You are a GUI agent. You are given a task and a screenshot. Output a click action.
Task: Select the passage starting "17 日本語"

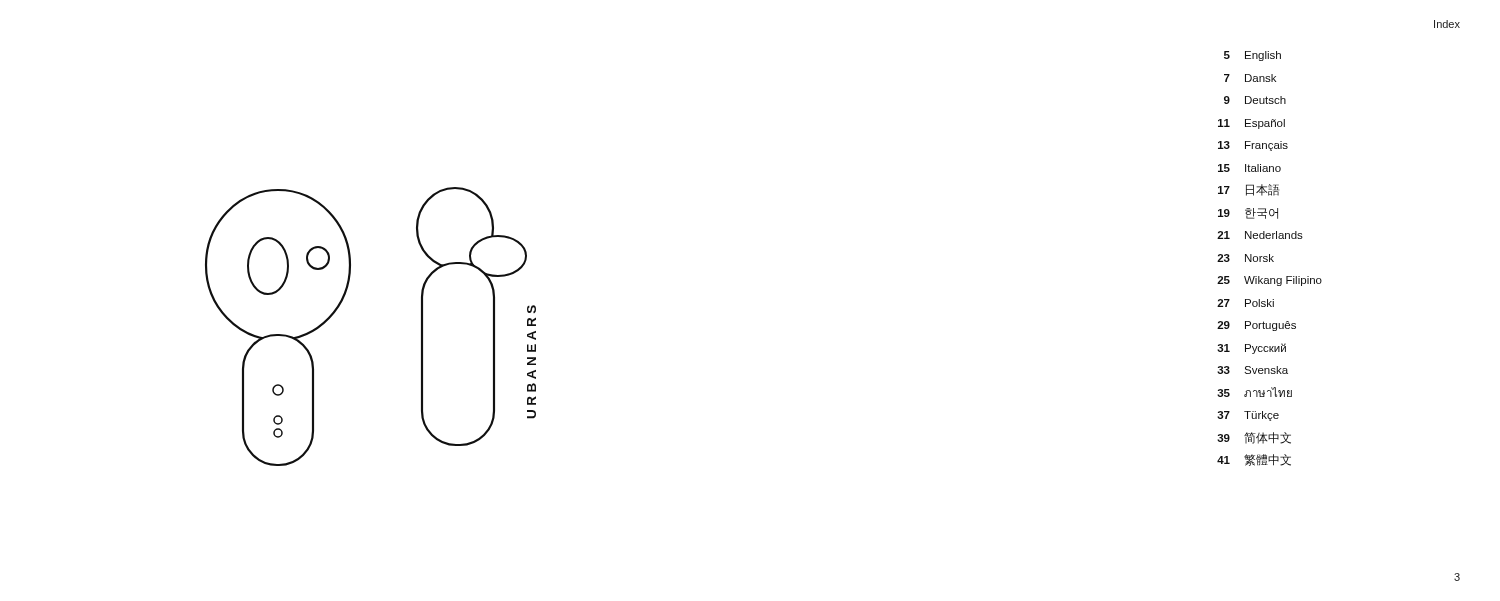1241,191
